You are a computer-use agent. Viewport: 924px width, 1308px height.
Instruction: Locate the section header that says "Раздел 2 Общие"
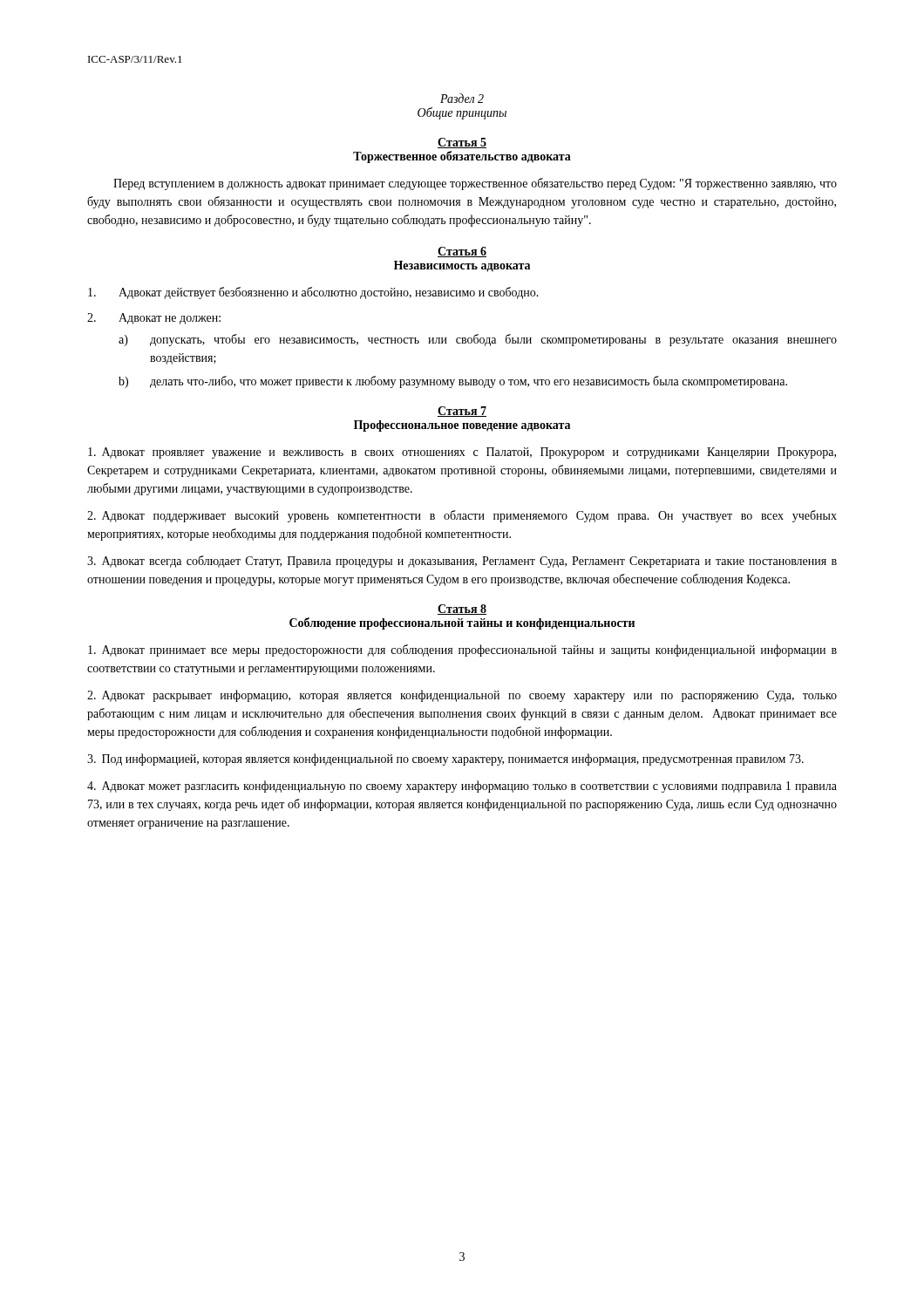[462, 106]
